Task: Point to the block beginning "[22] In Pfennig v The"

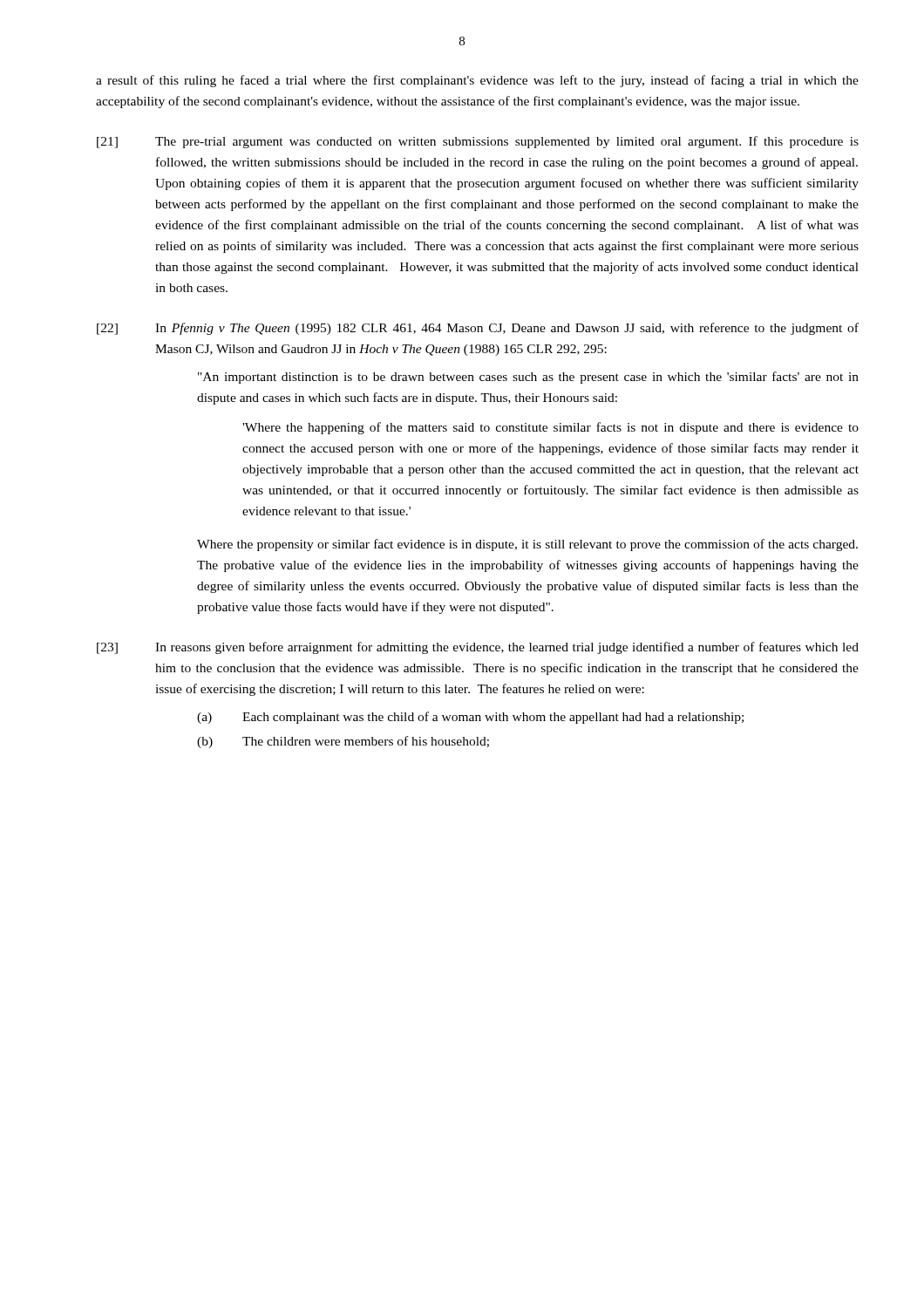Action: (x=477, y=339)
